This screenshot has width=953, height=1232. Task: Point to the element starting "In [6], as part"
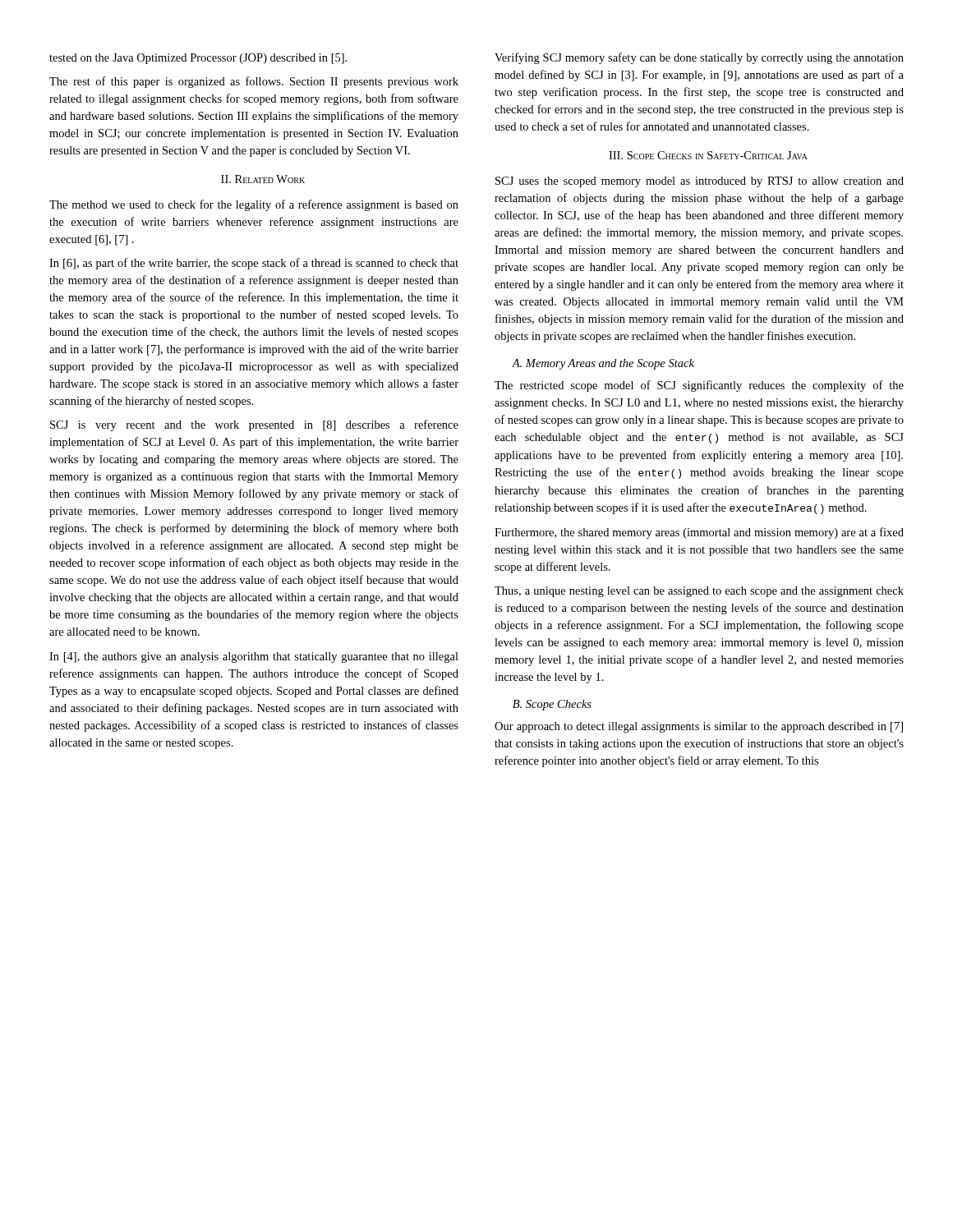pos(254,332)
